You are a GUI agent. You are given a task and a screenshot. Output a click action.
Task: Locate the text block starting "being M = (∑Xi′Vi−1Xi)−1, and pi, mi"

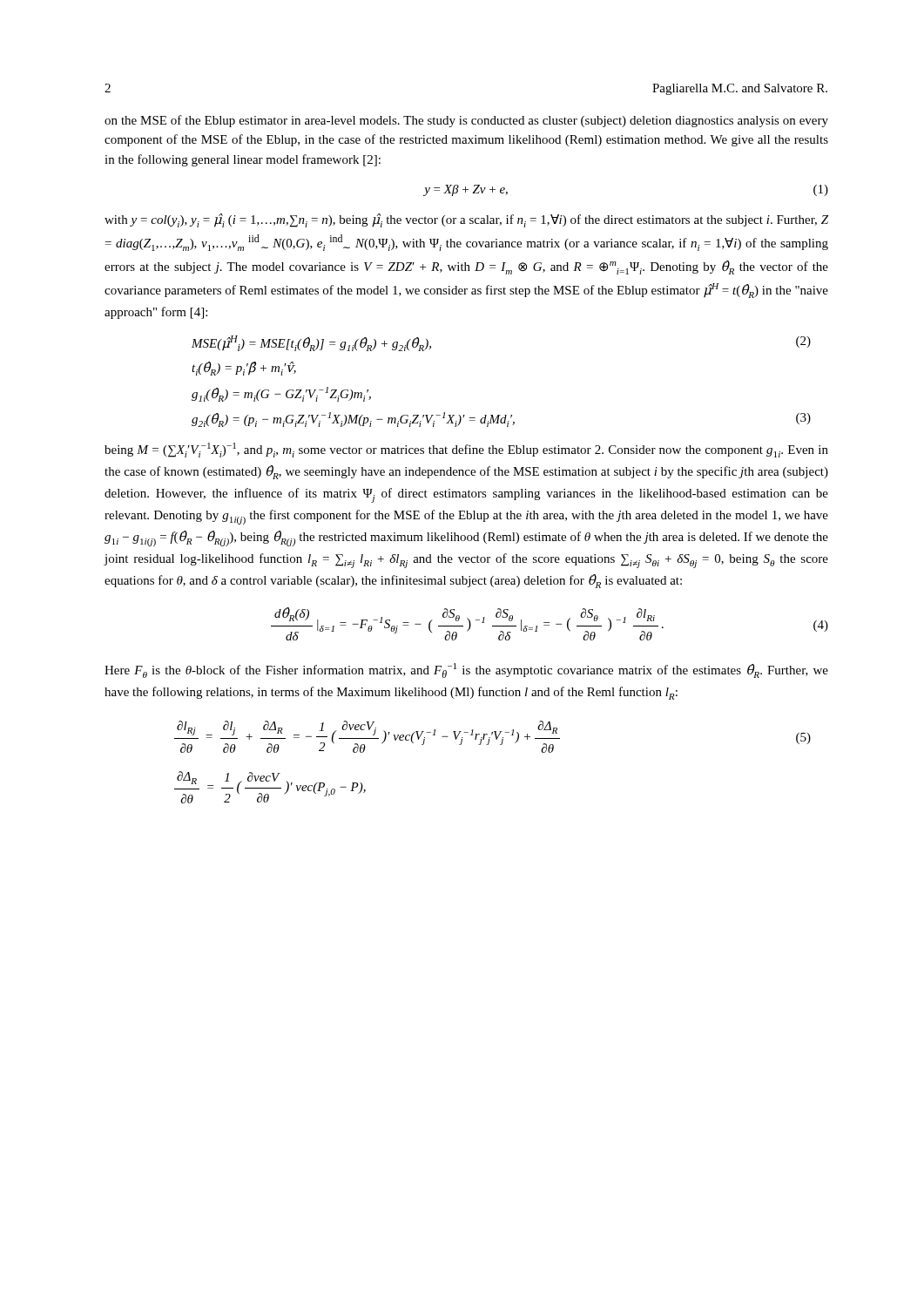coord(466,515)
